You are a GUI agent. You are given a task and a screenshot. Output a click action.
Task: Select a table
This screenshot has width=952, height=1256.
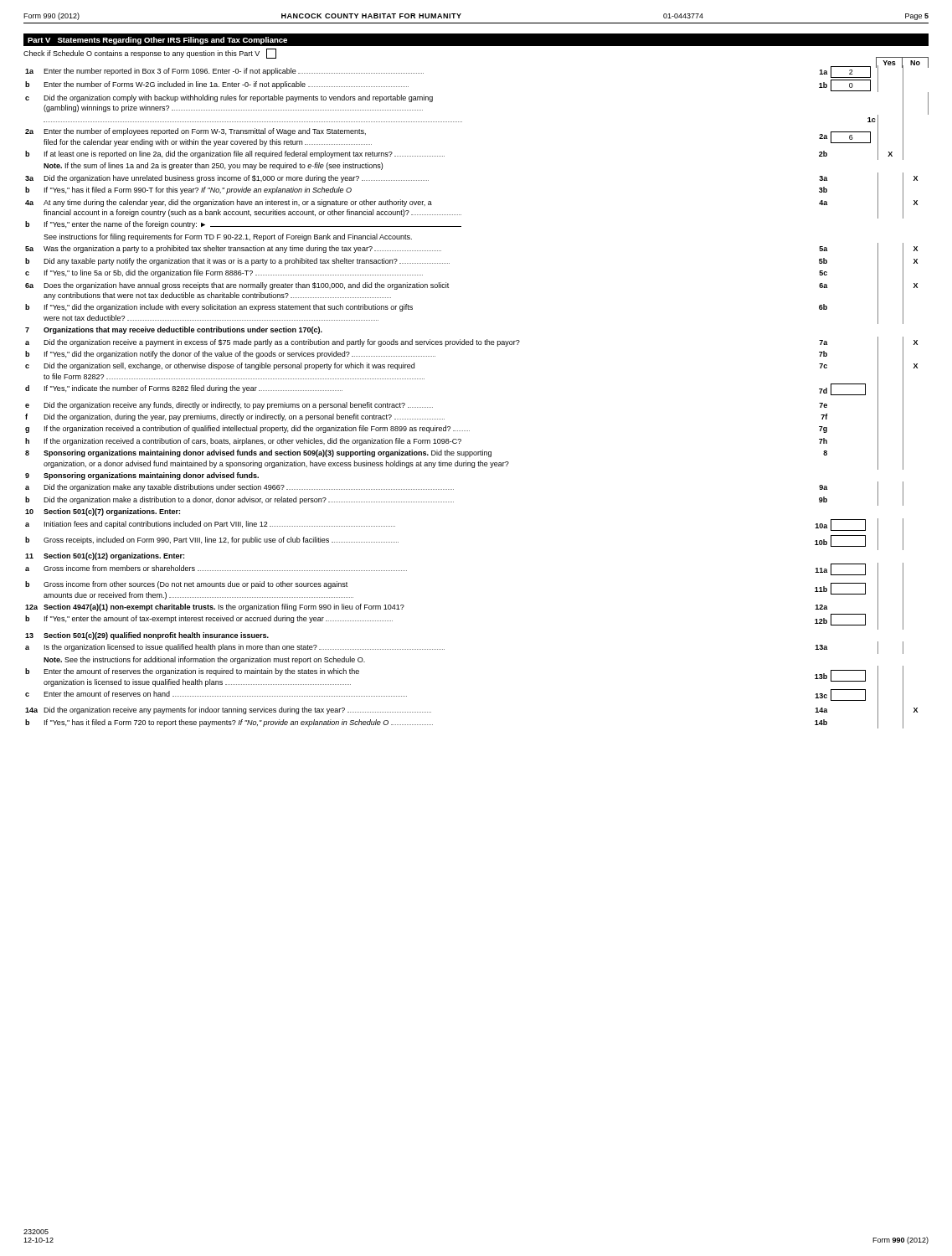pos(476,397)
